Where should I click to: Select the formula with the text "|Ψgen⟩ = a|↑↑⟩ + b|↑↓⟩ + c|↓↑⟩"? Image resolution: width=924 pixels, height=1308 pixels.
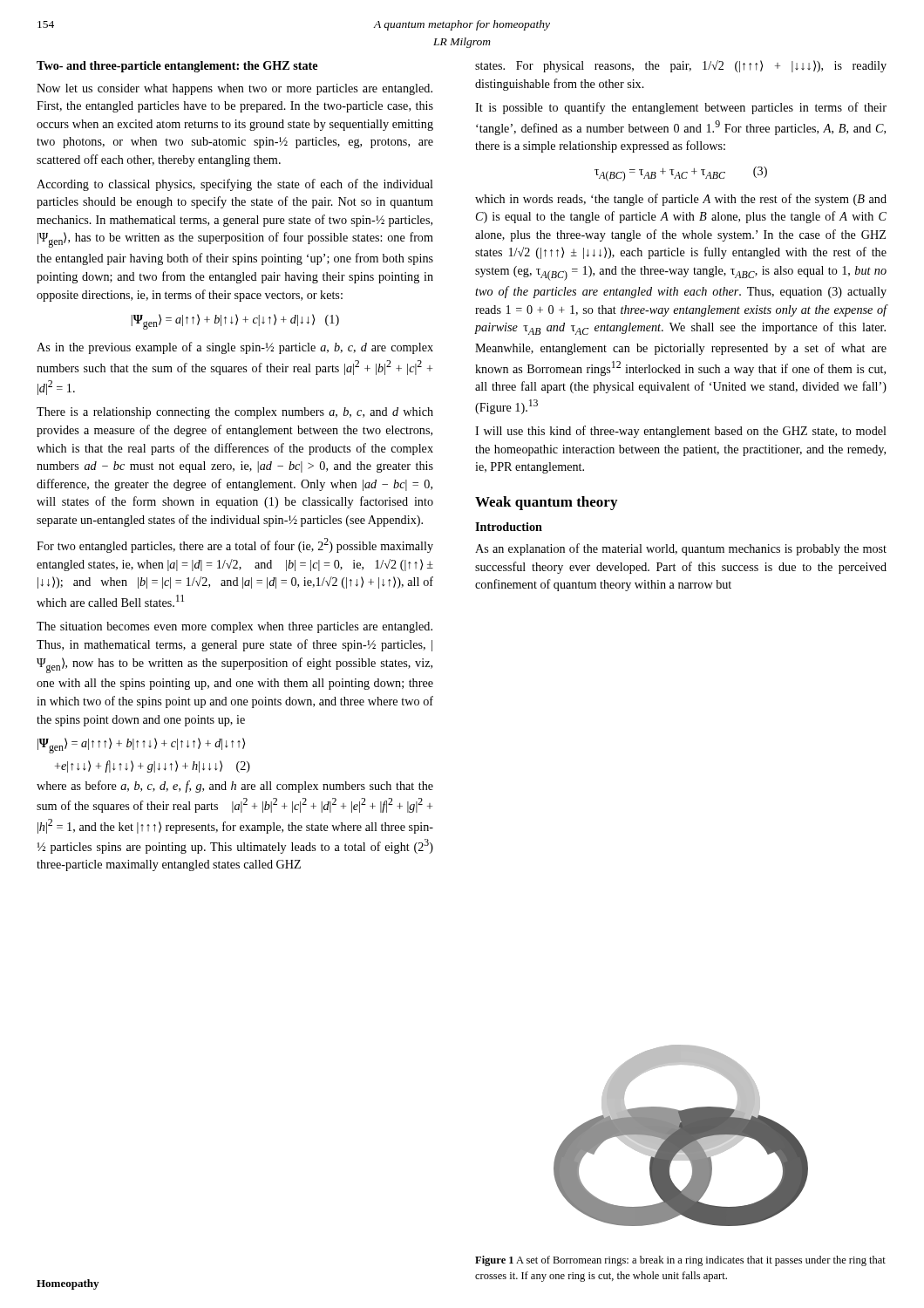tap(235, 321)
